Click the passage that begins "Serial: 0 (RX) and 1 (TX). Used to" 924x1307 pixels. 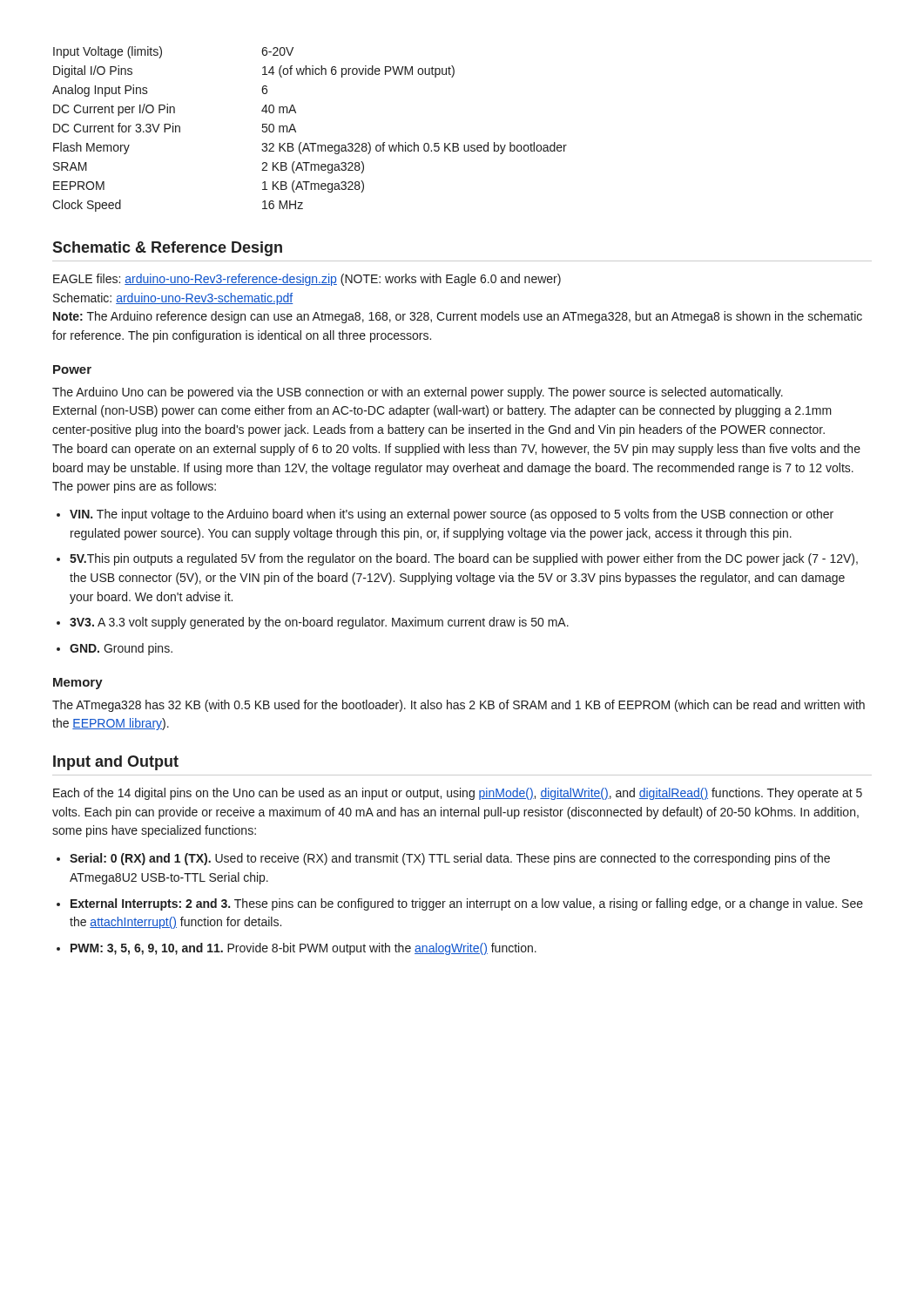[450, 868]
